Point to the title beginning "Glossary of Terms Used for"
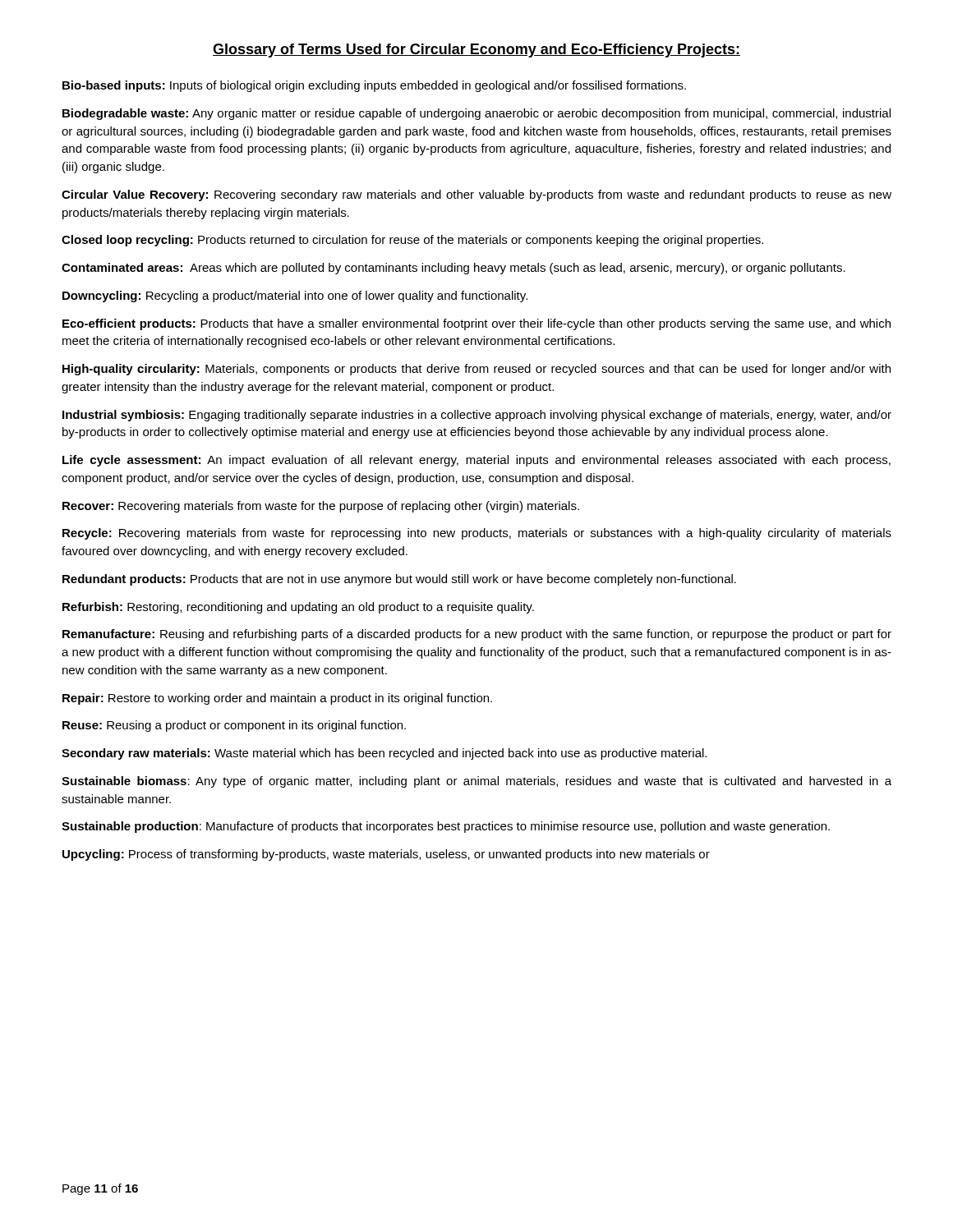This screenshot has height=1232, width=953. click(476, 49)
